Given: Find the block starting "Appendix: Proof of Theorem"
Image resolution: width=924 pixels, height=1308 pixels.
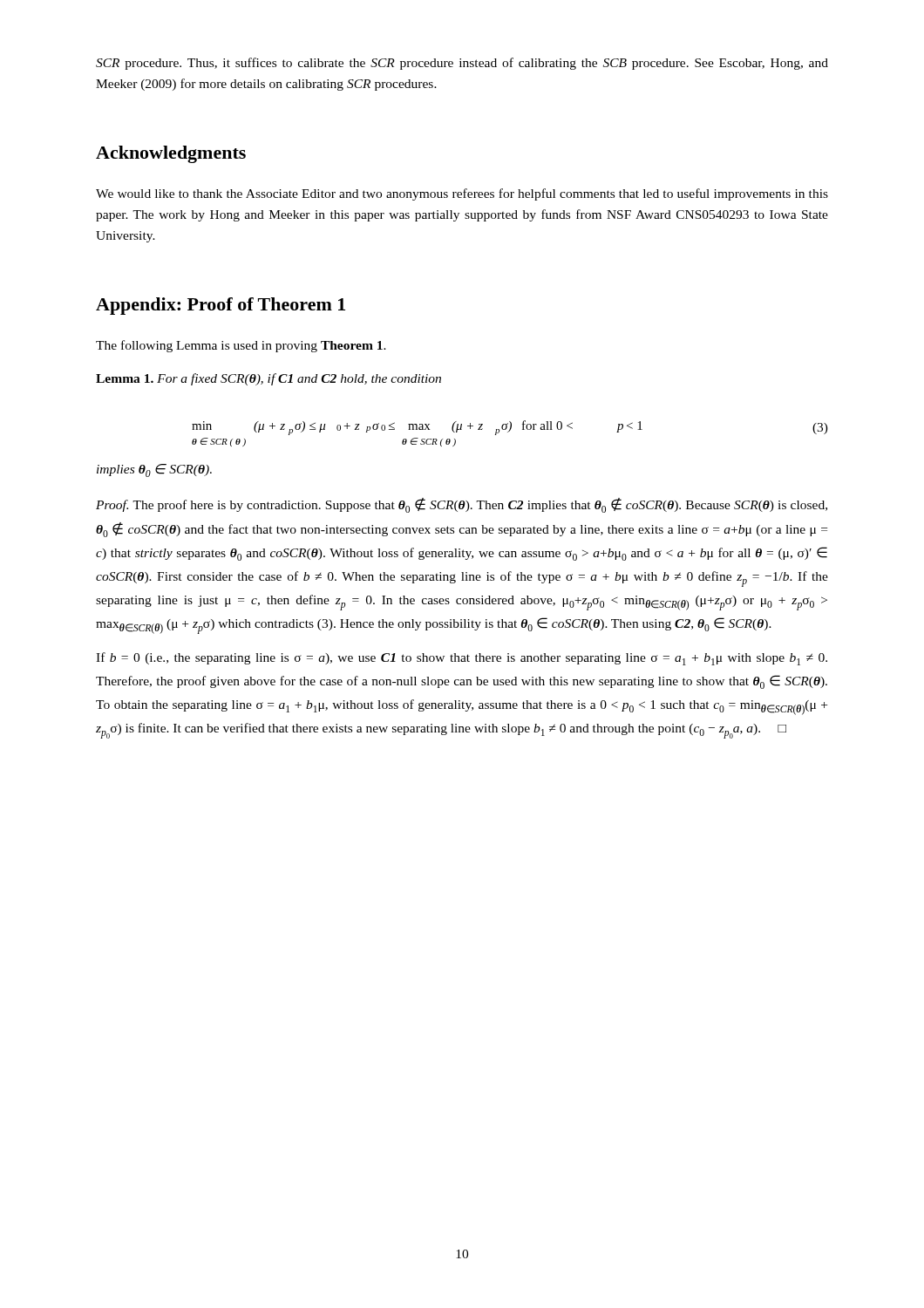Looking at the screenshot, I should click(221, 304).
